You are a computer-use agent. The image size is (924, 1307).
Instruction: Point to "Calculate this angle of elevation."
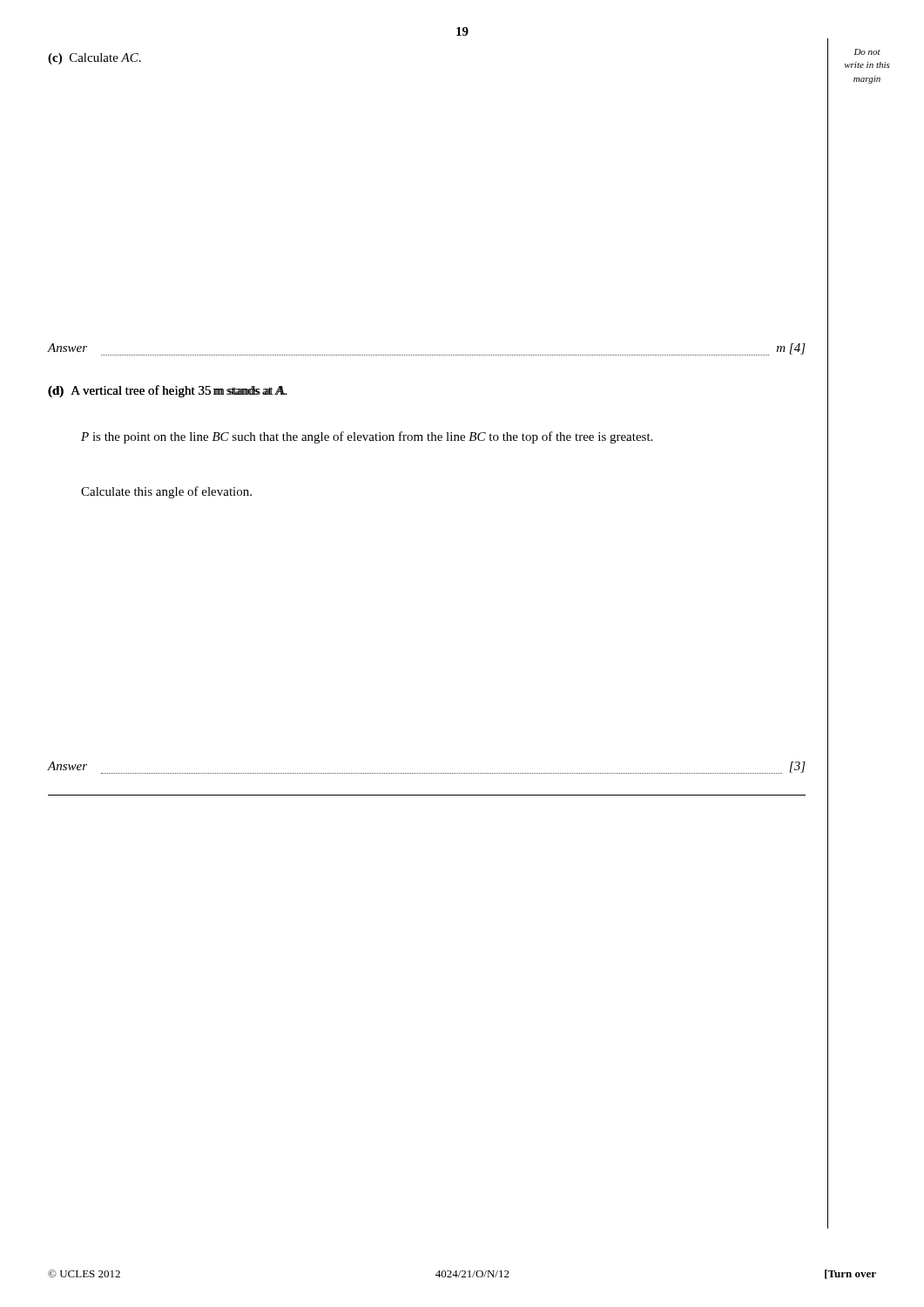(167, 491)
